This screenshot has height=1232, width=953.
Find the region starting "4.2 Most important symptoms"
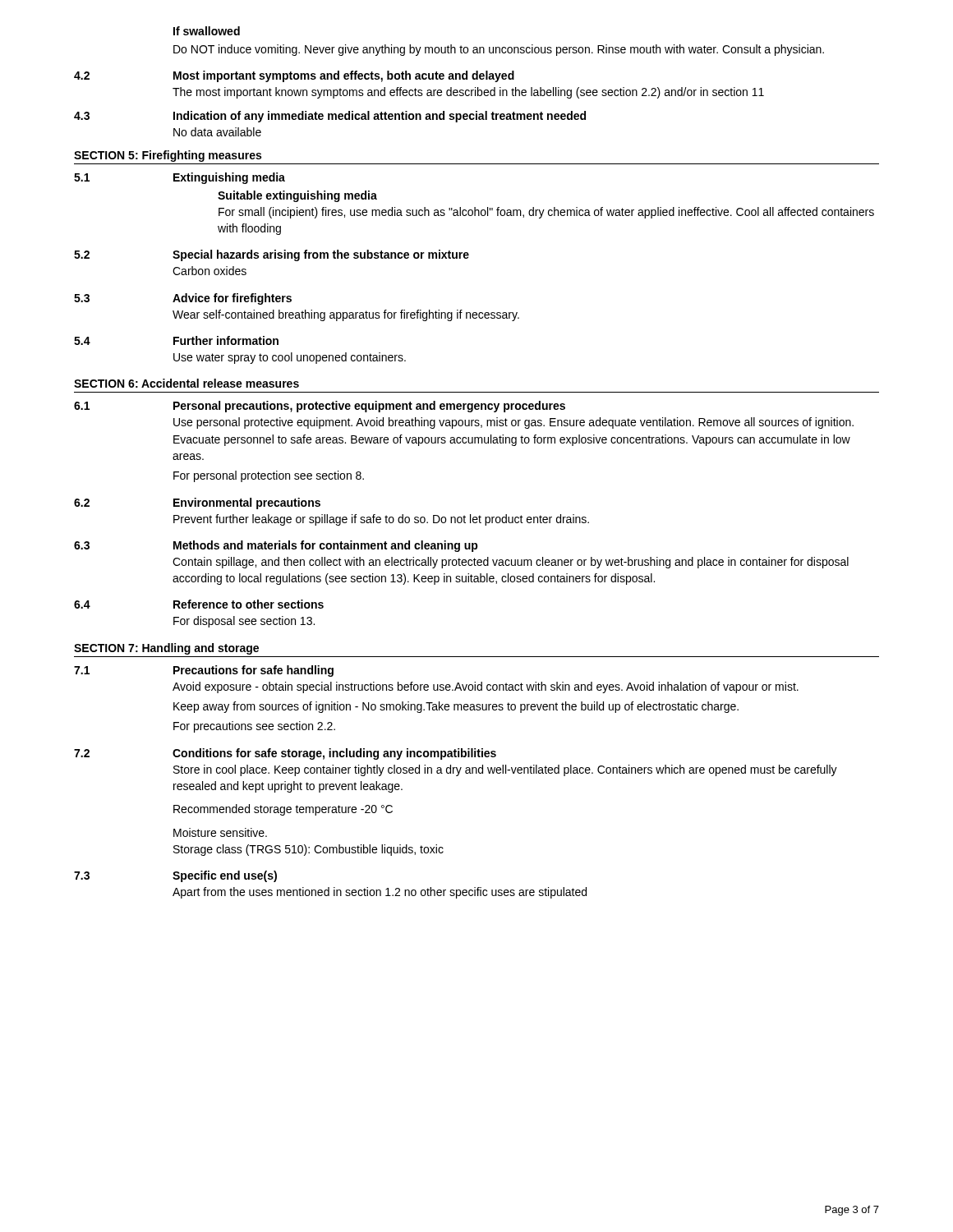[476, 85]
